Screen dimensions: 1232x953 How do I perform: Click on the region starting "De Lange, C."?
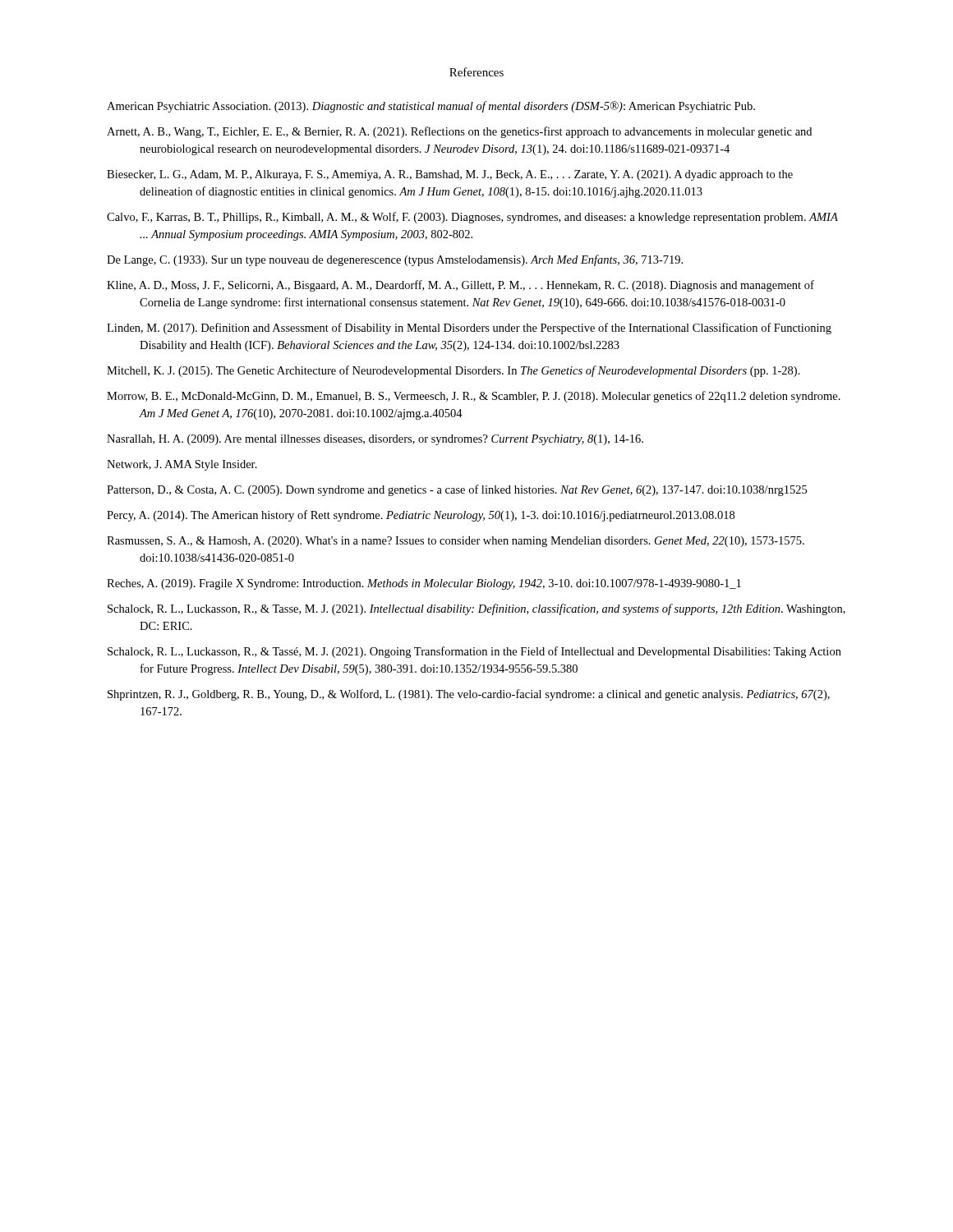395,260
